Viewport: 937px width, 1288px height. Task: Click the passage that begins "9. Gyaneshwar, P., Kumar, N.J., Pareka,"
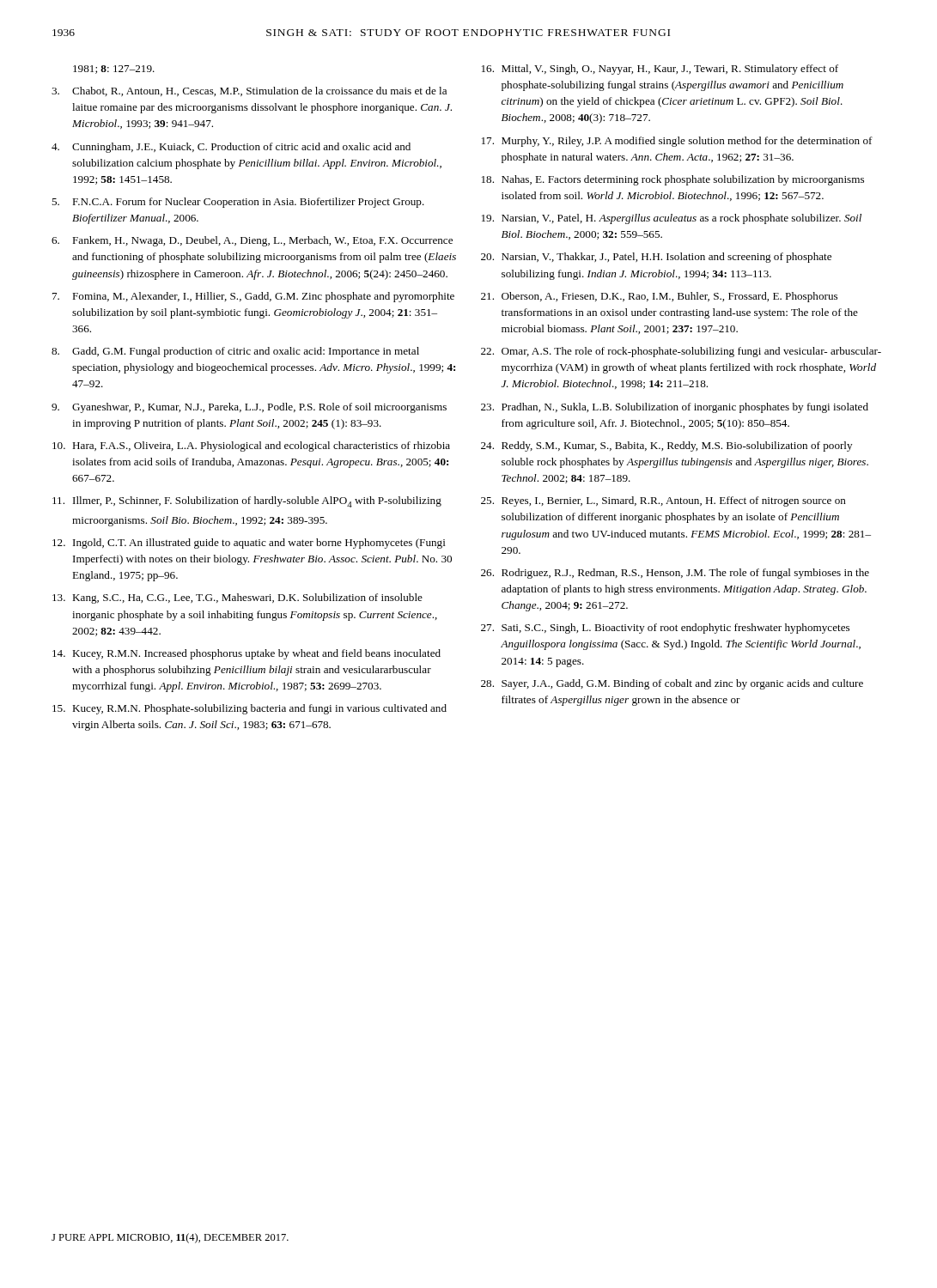(254, 414)
